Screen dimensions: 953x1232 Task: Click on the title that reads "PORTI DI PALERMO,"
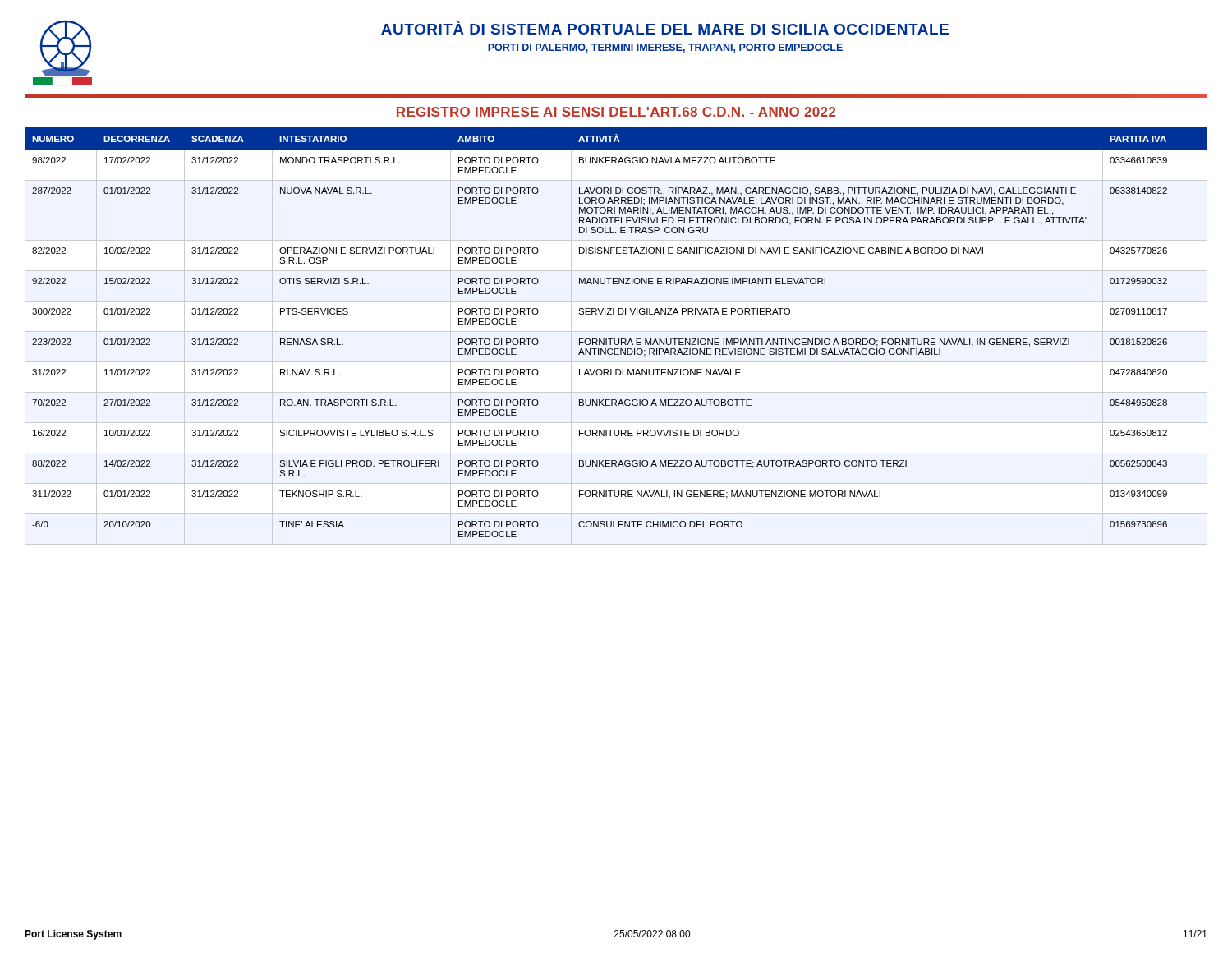point(665,47)
